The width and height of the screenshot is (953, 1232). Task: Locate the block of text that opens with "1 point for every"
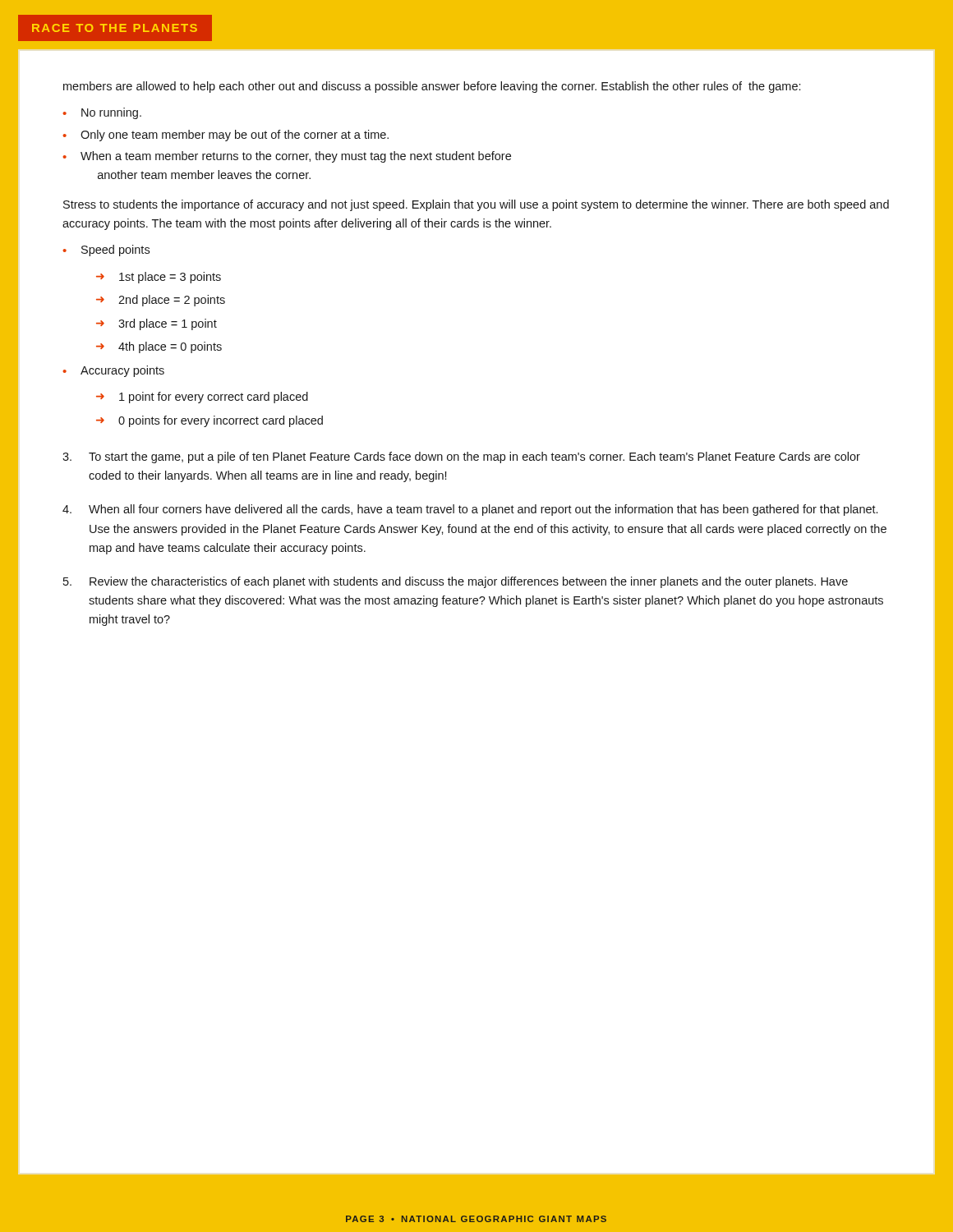213,397
